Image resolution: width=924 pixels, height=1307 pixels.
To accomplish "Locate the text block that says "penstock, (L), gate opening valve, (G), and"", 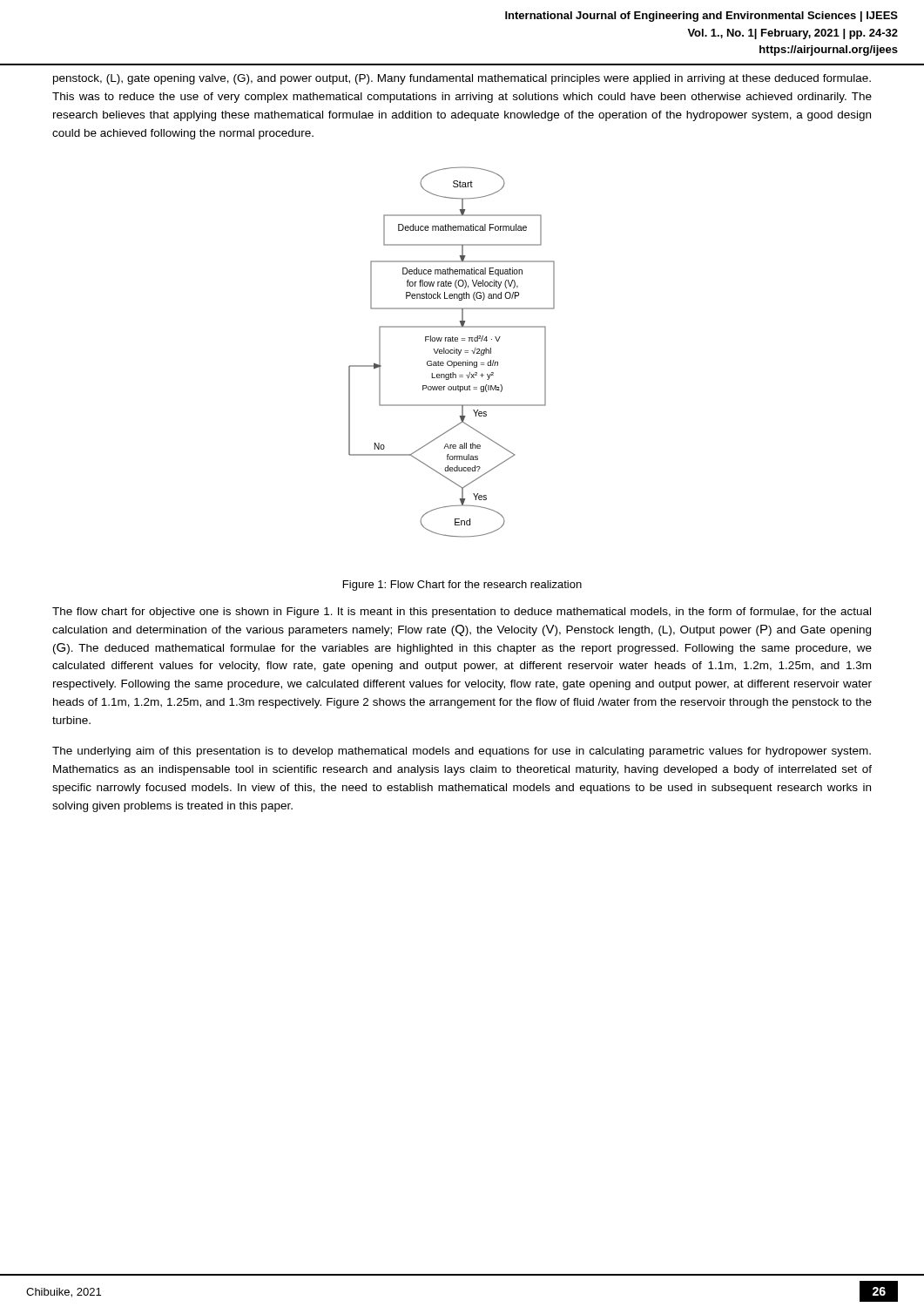I will pyautogui.click(x=462, y=105).
